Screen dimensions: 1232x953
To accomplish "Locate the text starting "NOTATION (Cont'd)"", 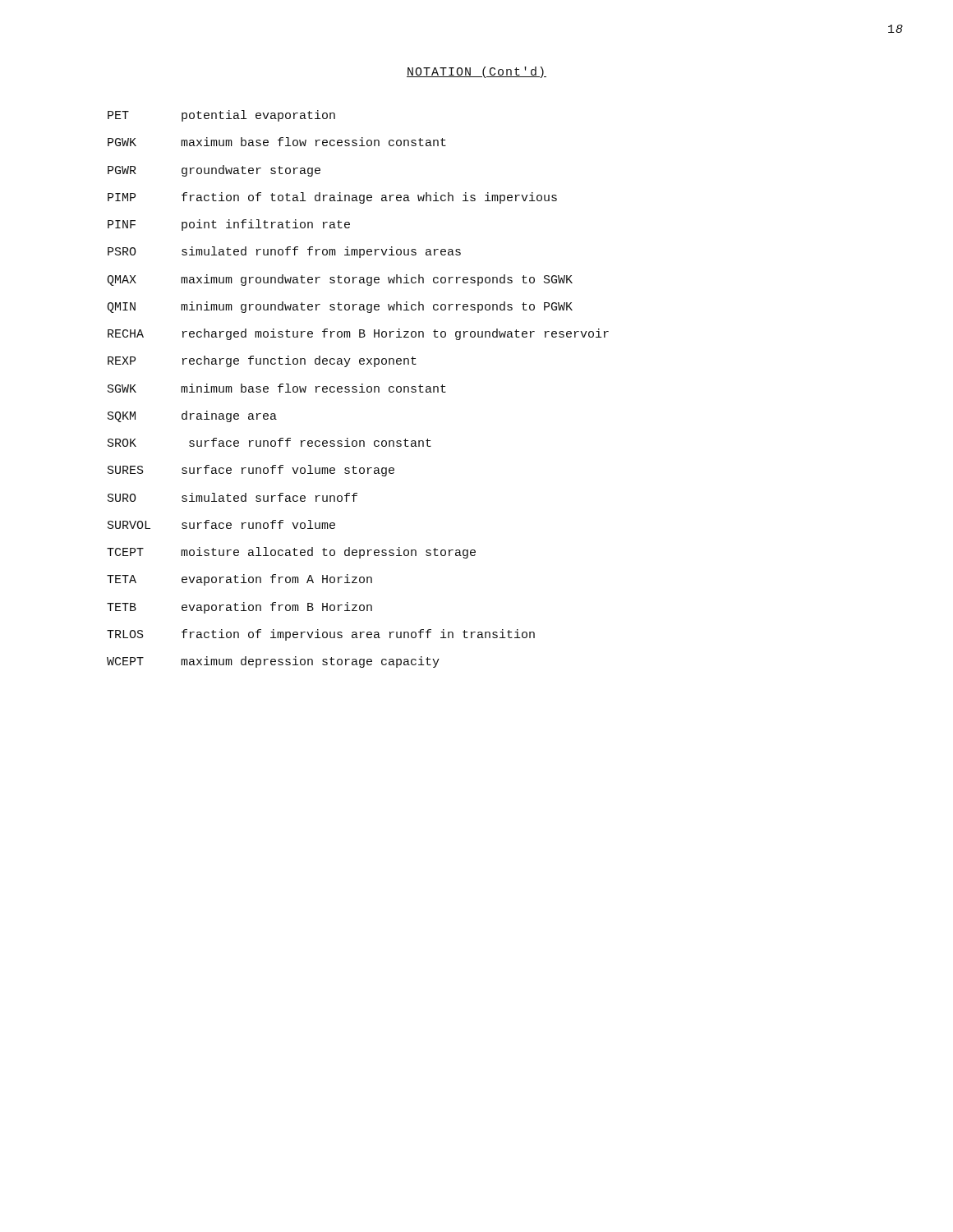I will click(476, 73).
